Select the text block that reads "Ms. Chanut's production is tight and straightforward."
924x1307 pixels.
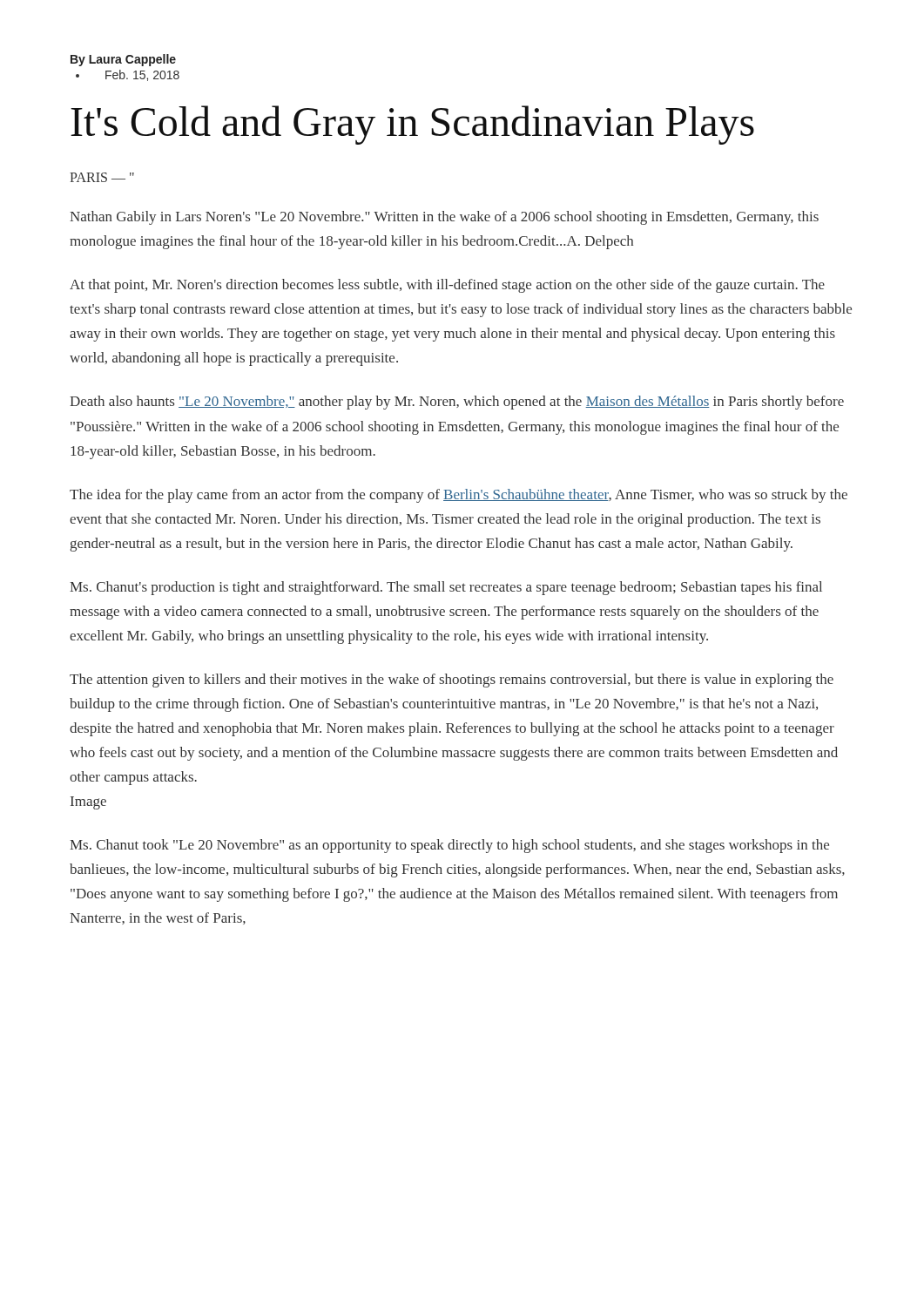[x=446, y=611]
